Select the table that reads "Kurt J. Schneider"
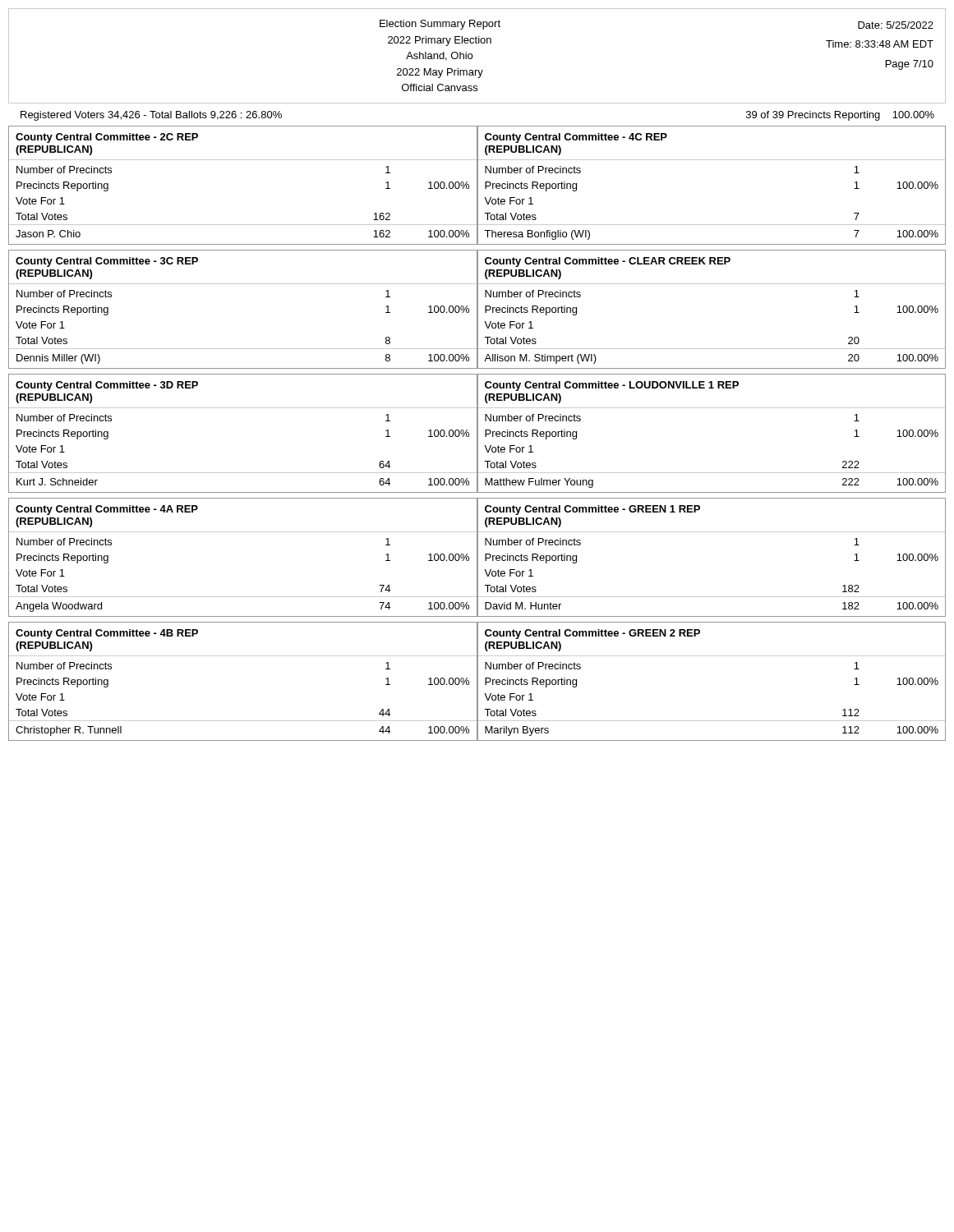The image size is (954, 1232). (x=243, y=433)
